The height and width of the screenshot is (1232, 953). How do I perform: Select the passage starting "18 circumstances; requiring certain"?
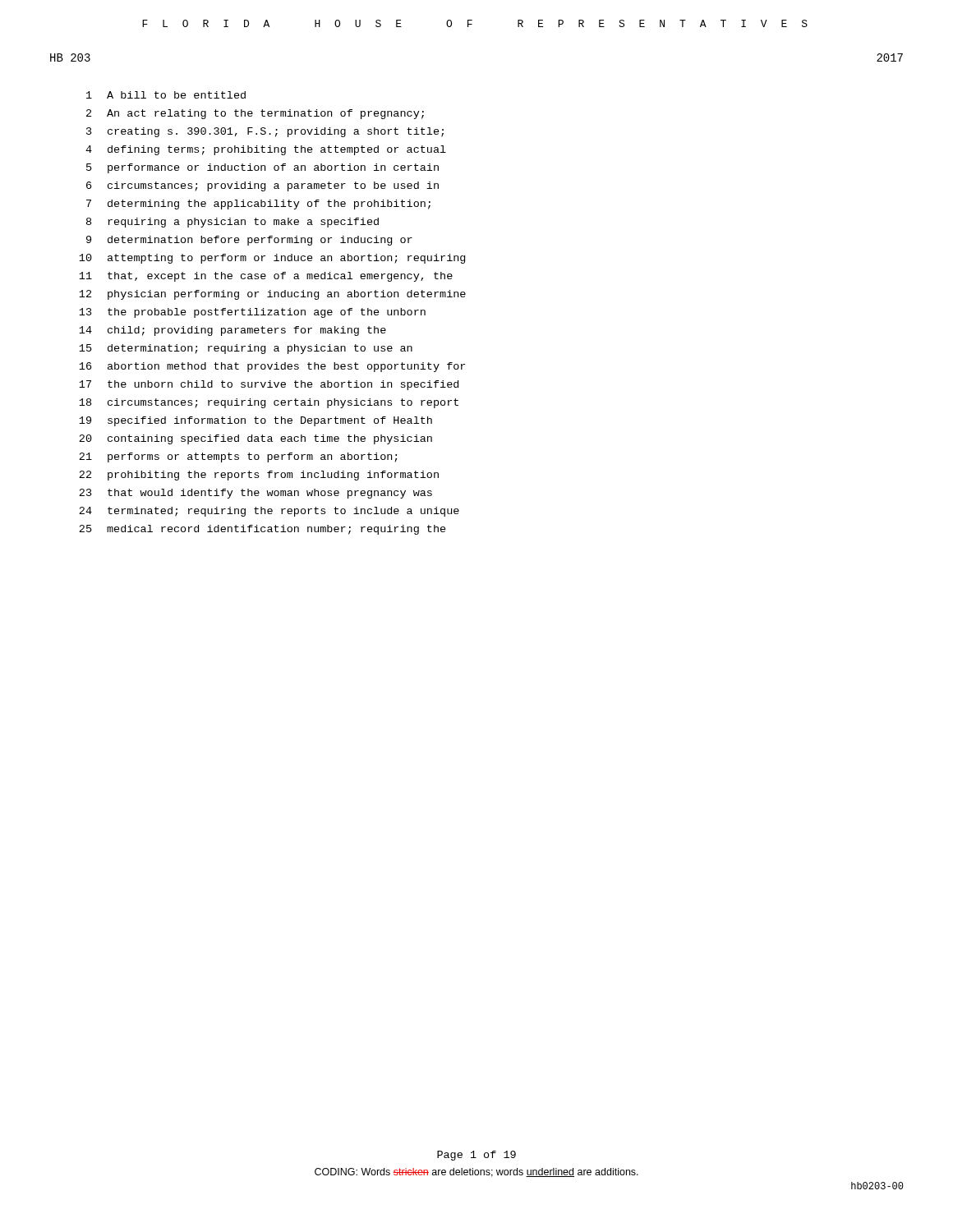point(283,403)
